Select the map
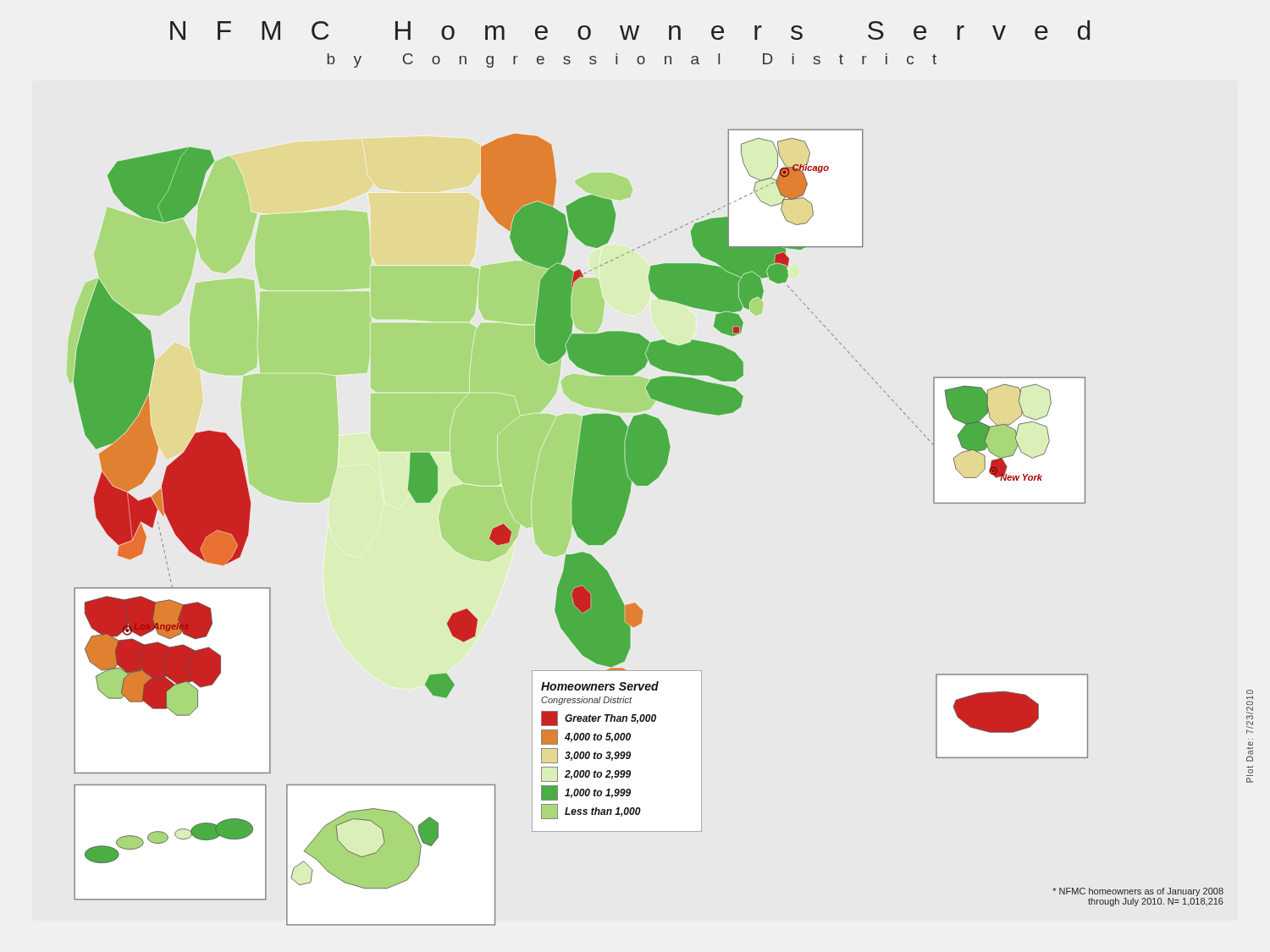The width and height of the screenshot is (1270, 952). [x=635, y=501]
